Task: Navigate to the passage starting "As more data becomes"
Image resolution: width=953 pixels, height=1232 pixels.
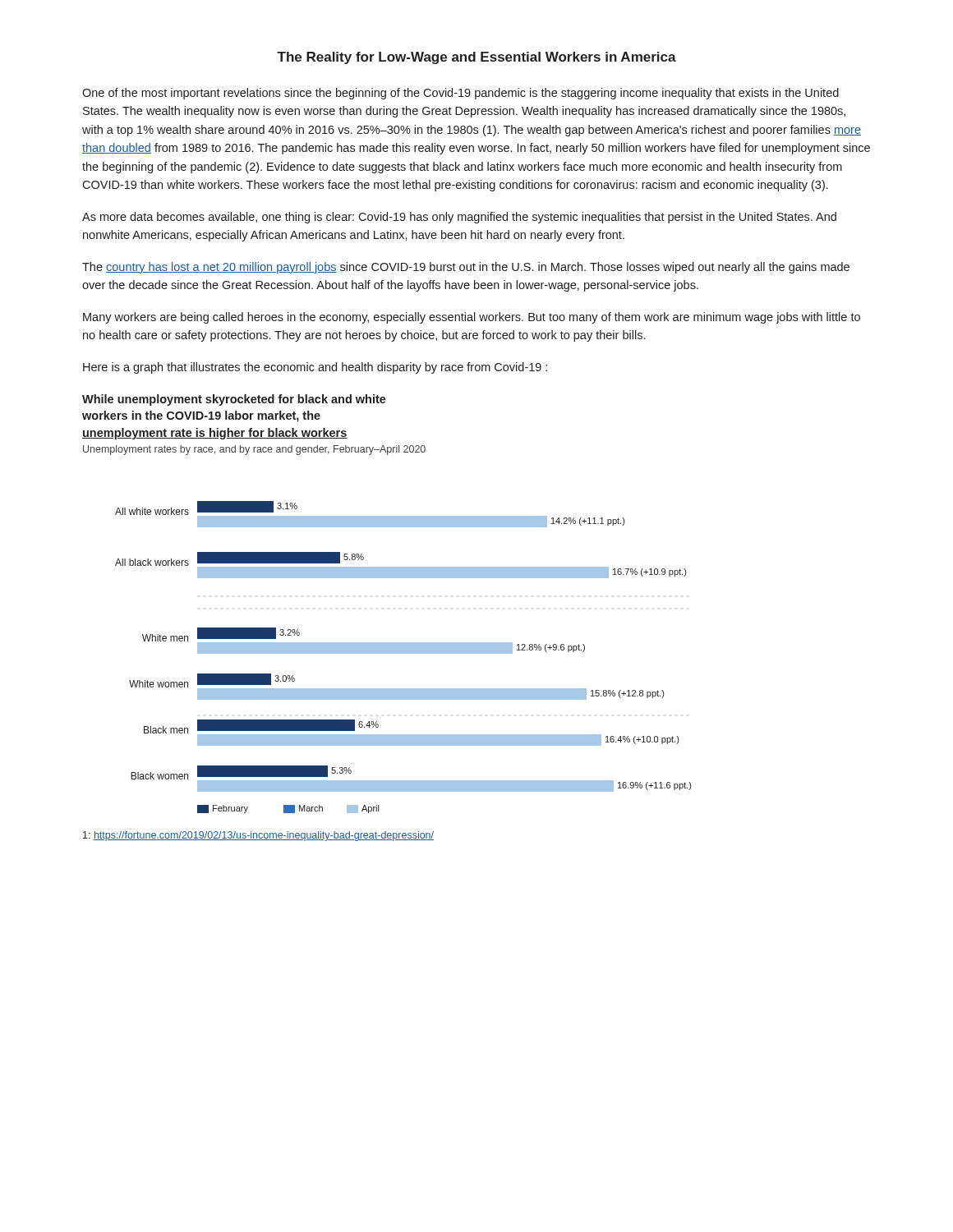Action: coord(476,226)
